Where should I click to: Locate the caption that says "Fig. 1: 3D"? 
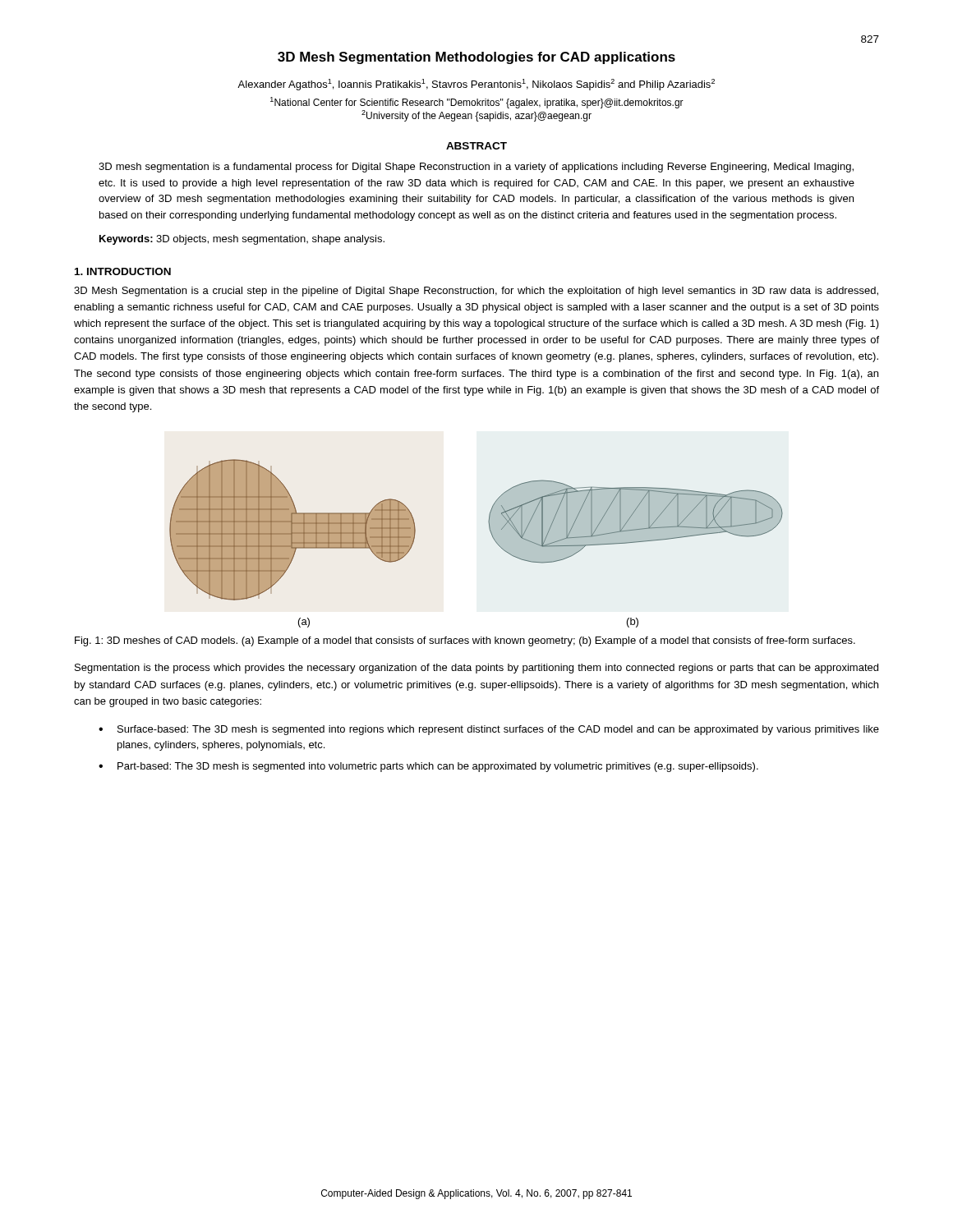point(465,640)
